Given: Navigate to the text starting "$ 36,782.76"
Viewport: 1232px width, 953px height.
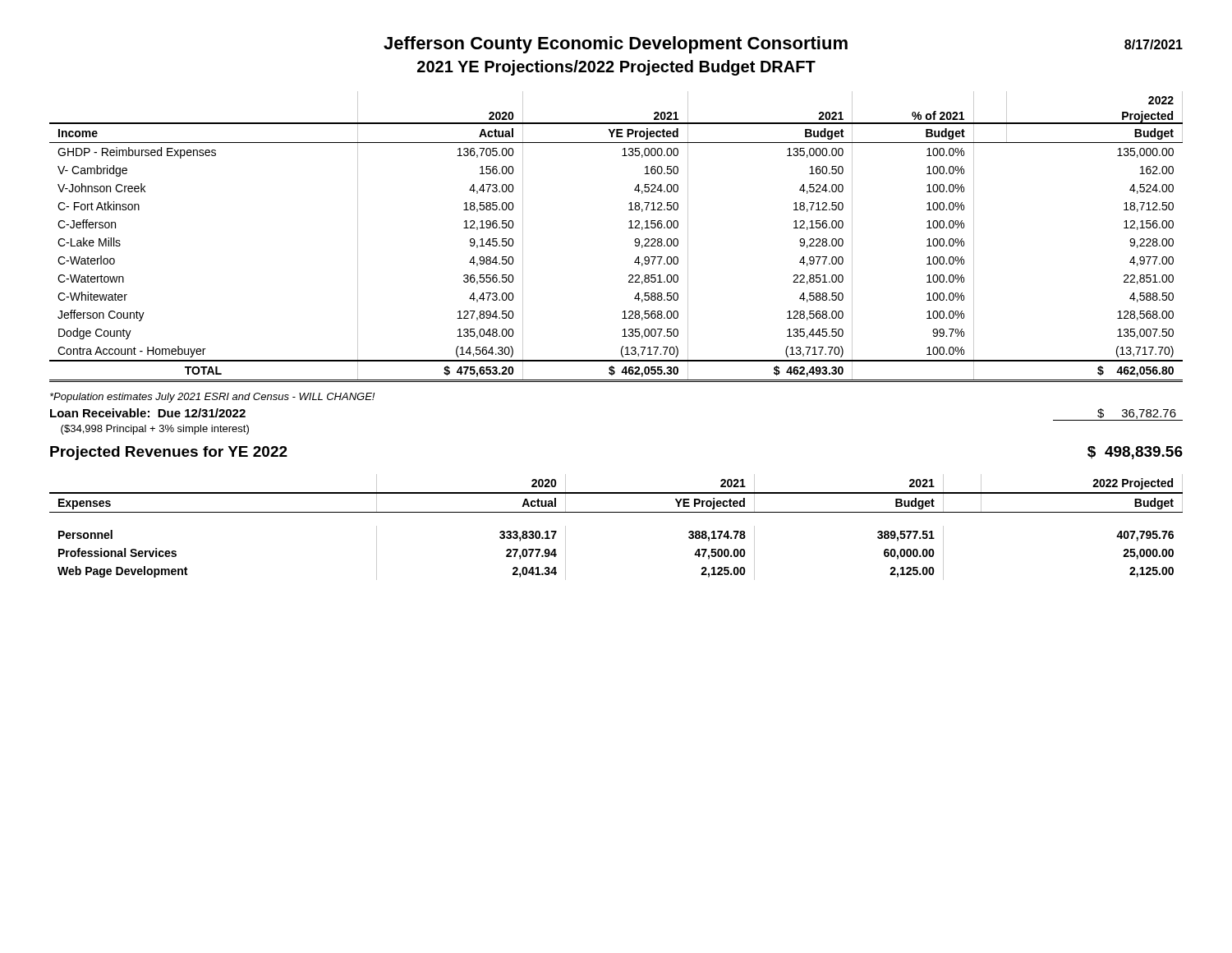Looking at the screenshot, I should 1137,413.
